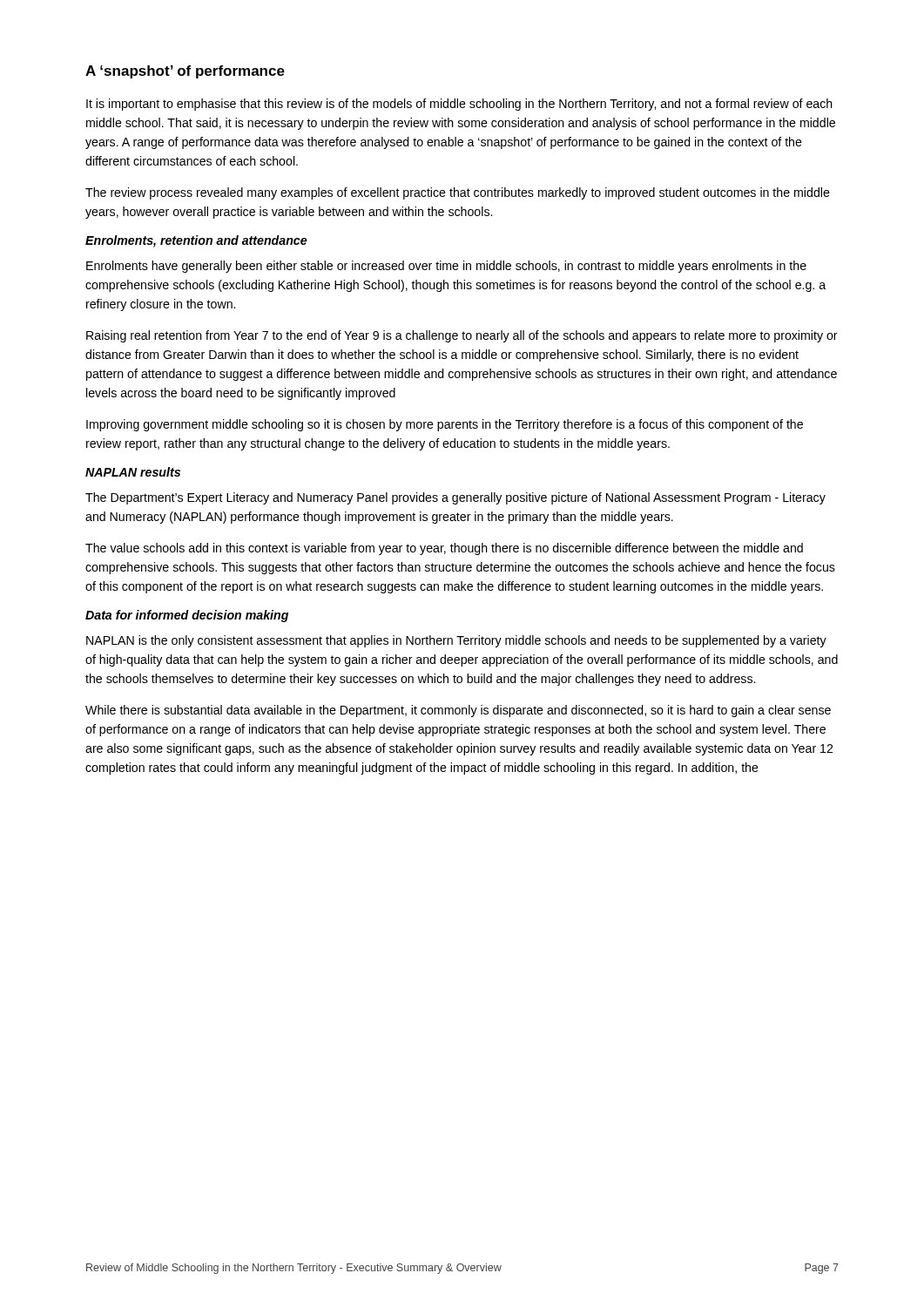Locate the text block starting "NAPLAN is the only consistent assessment that"
The height and width of the screenshot is (1307, 924).
pyautogui.click(x=462, y=660)
